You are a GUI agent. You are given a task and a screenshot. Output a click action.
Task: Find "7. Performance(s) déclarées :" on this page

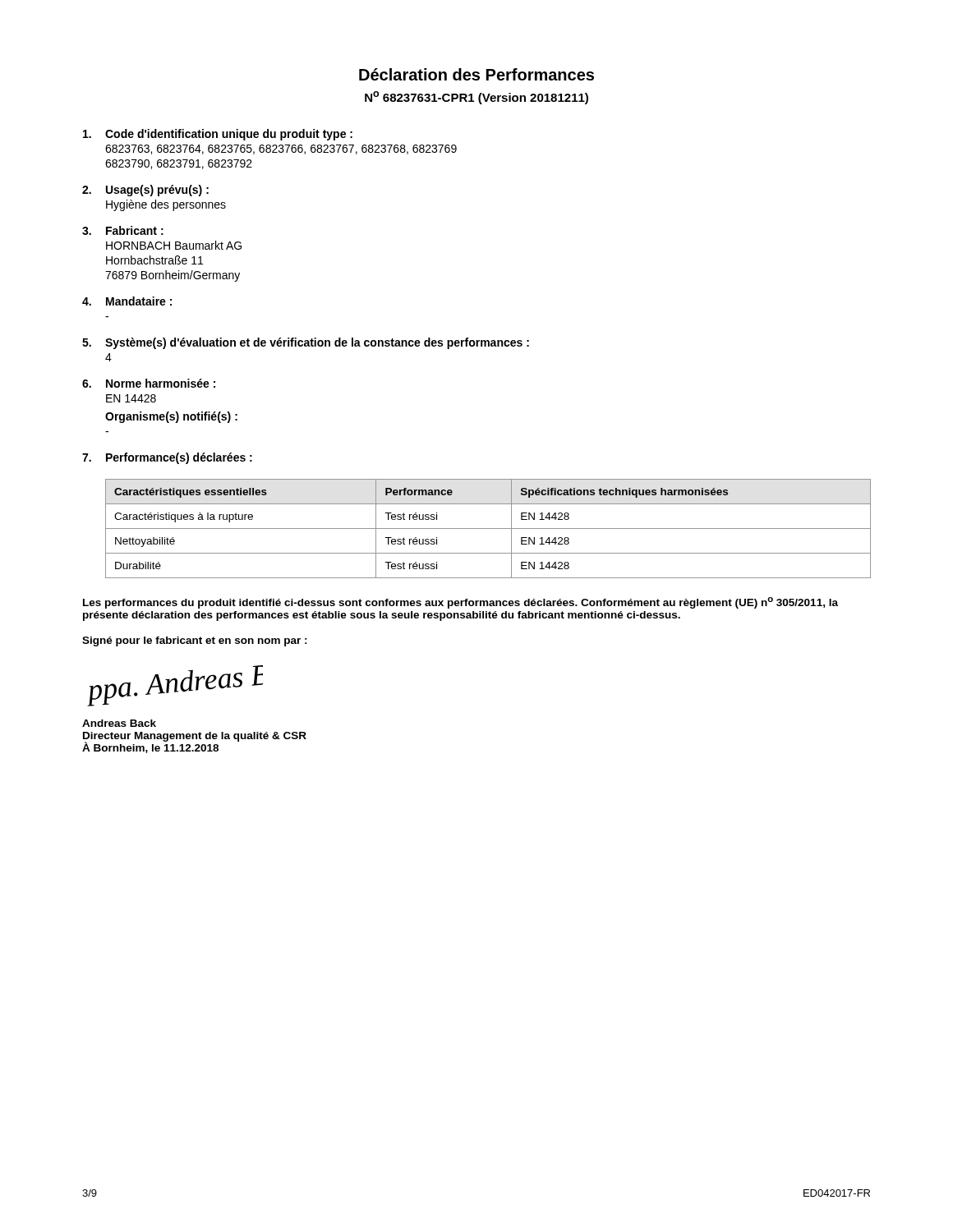(x=167, y=458)
